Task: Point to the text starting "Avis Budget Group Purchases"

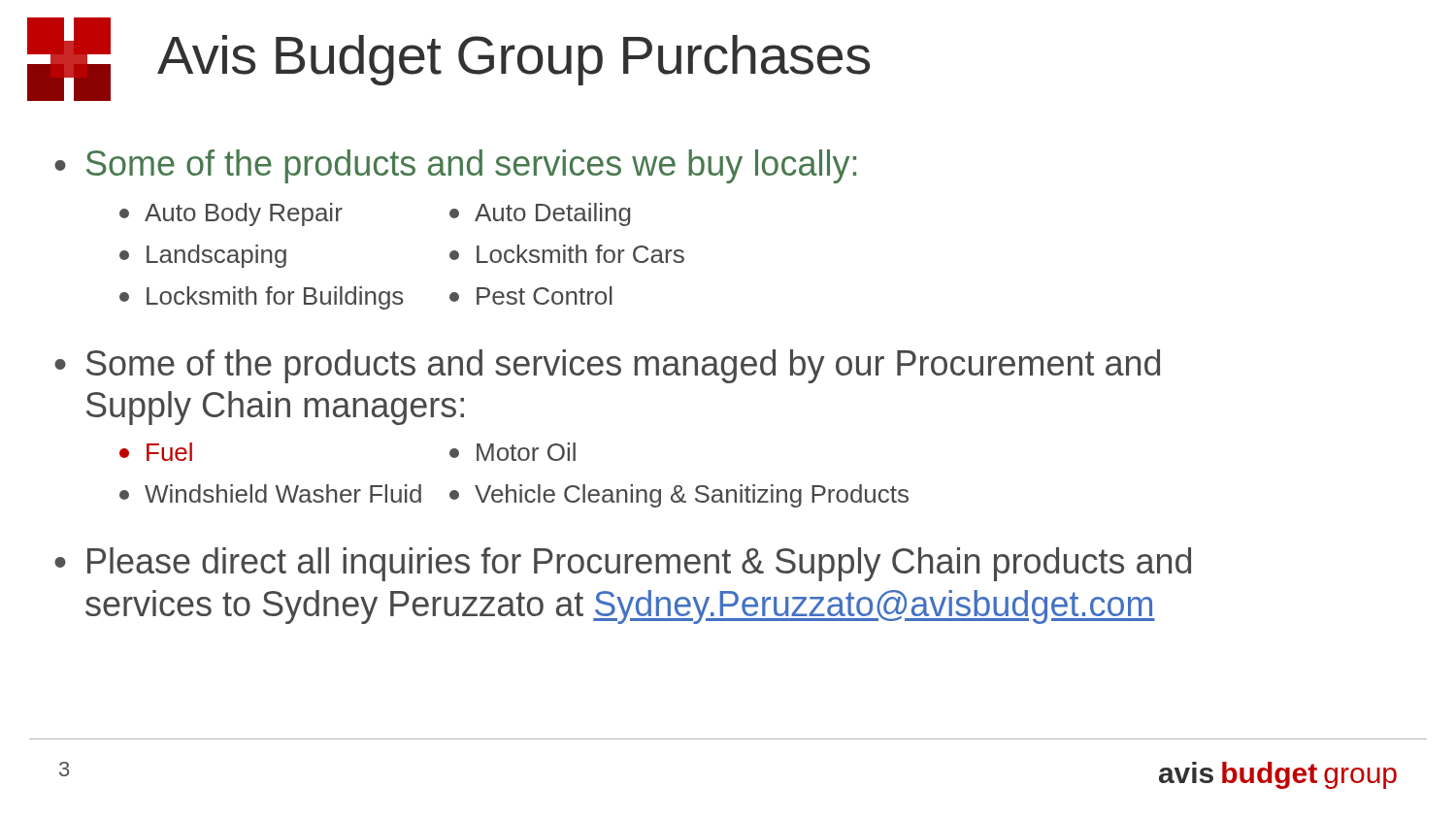Action: pyautogui.click(x=514, y=55)
